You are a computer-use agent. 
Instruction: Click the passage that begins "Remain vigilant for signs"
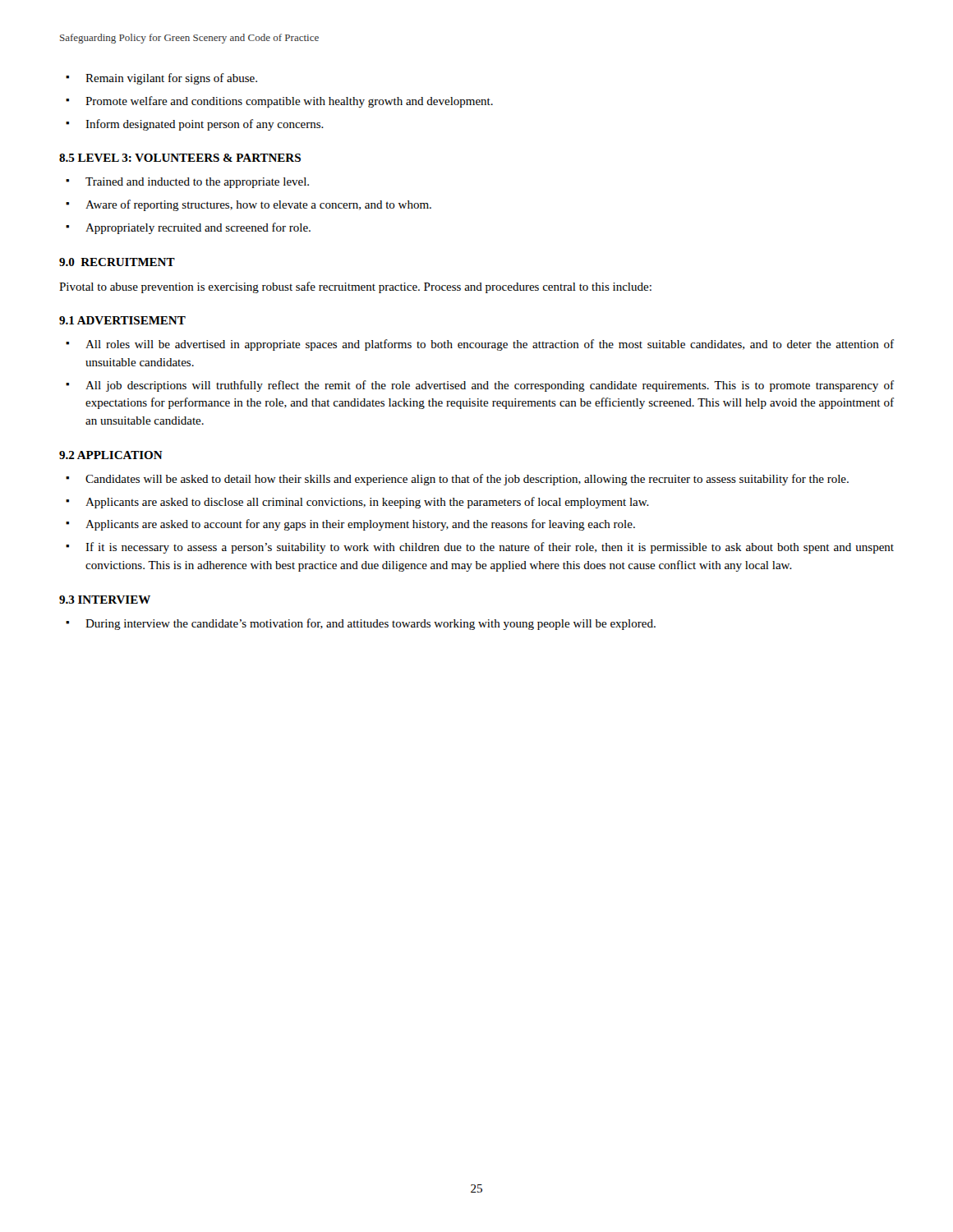click(x=172, y=78)
